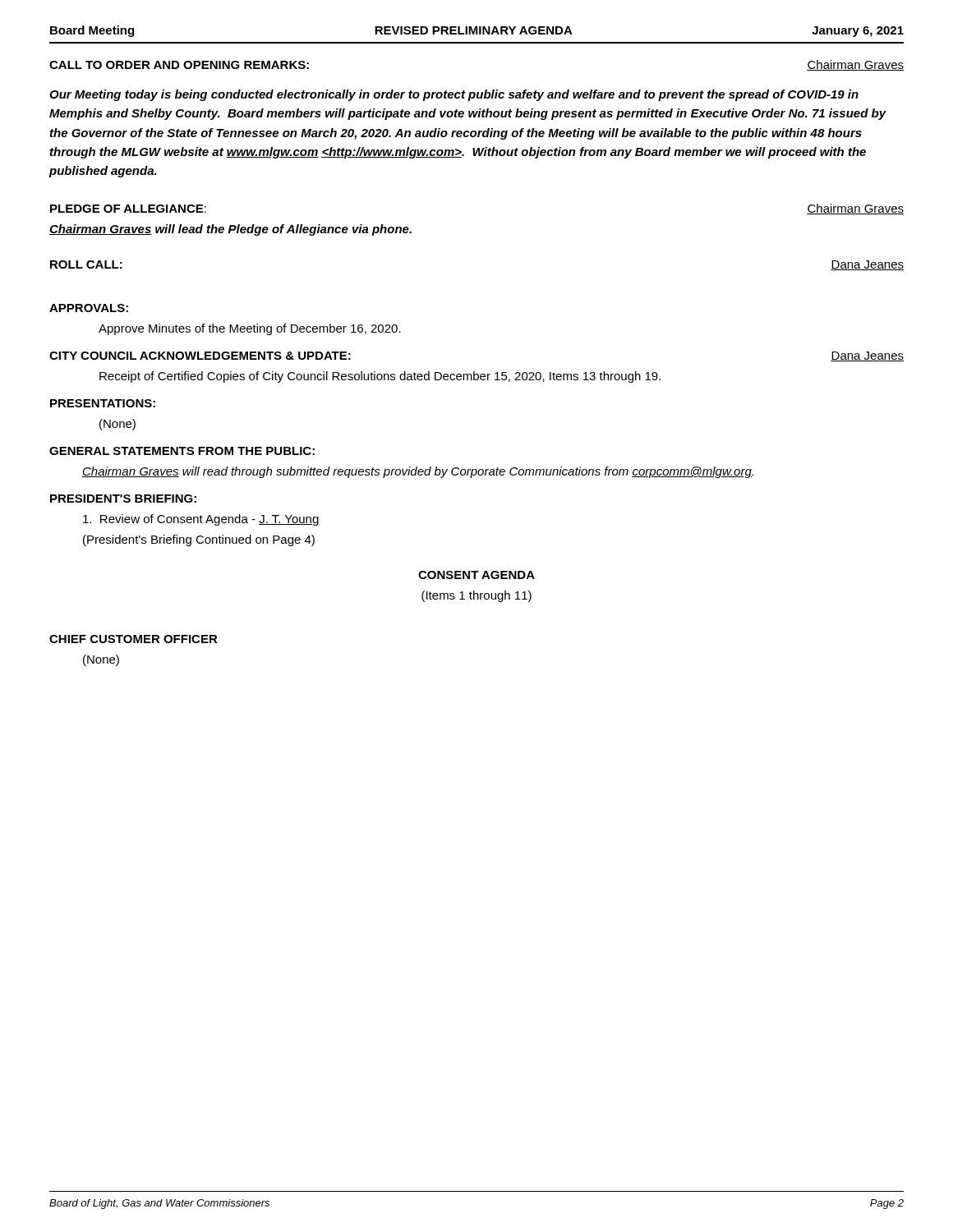953x1232 pixels.
Task: Locate the text "GENERAL STATEMENTS FROM THE PUBLIC:"
Action: coord(182,451)
